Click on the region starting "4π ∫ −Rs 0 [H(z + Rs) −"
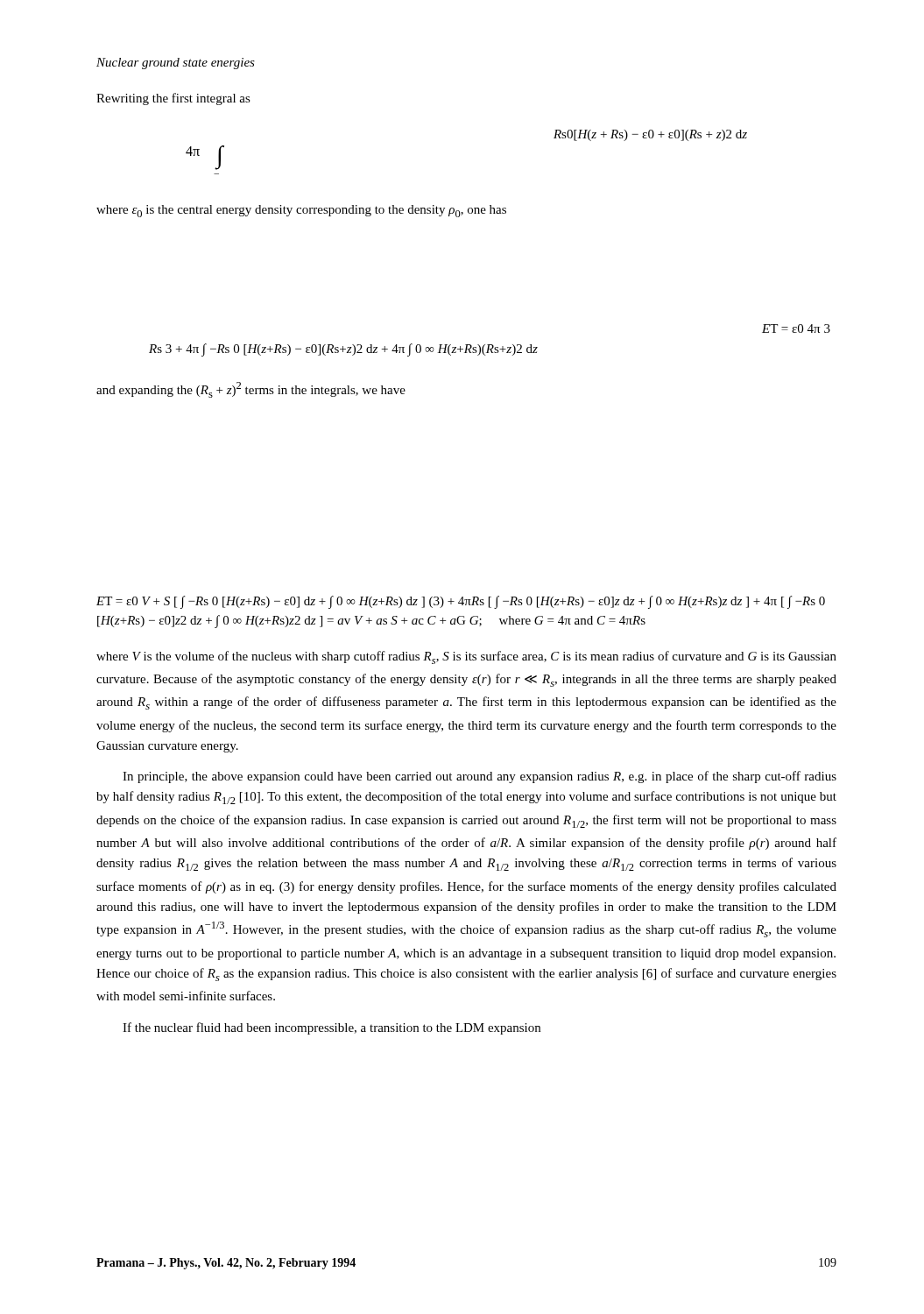Viewport: 924px width, 1314px height. 650,135
